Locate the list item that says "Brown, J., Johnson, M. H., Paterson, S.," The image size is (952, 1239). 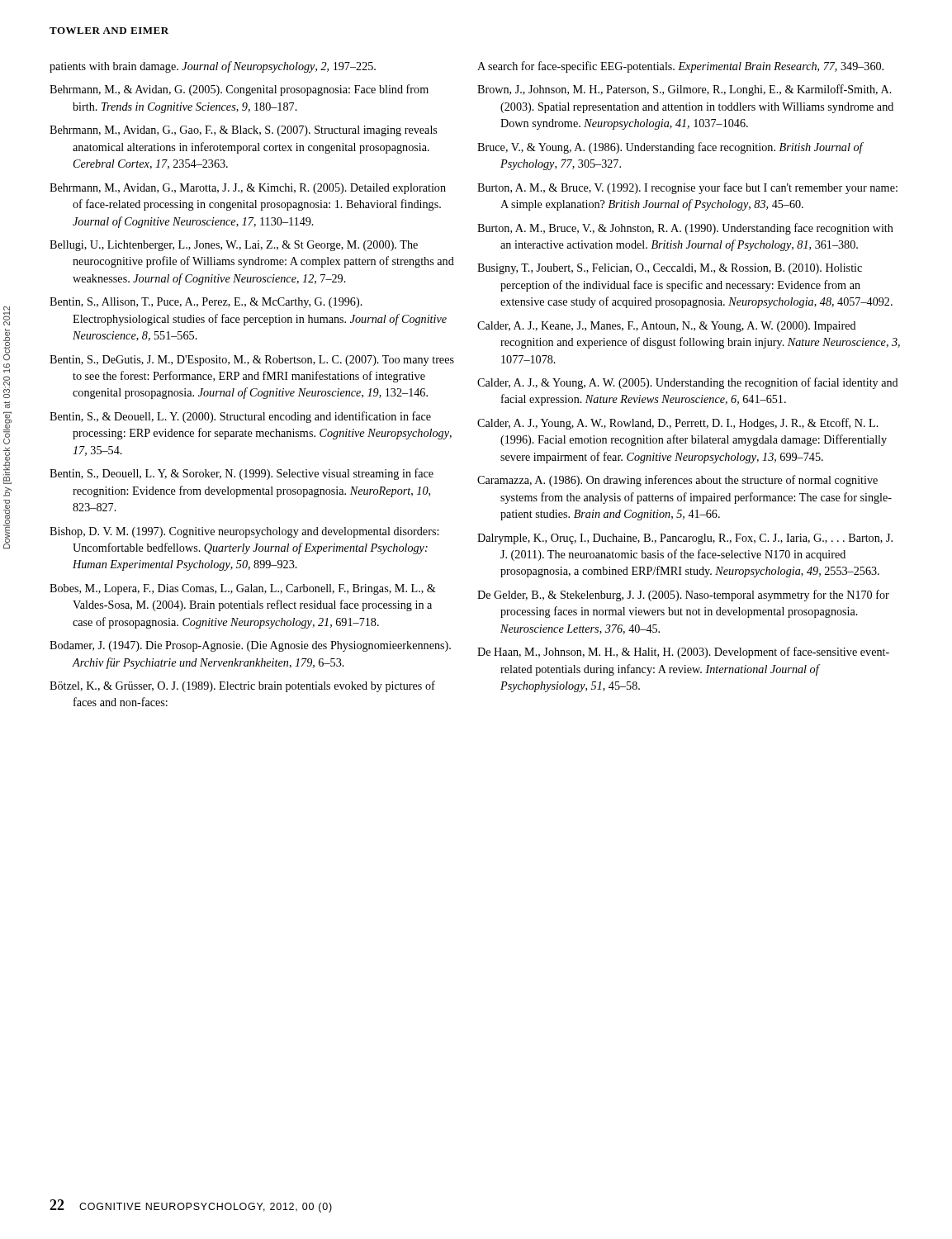[685, 106]
